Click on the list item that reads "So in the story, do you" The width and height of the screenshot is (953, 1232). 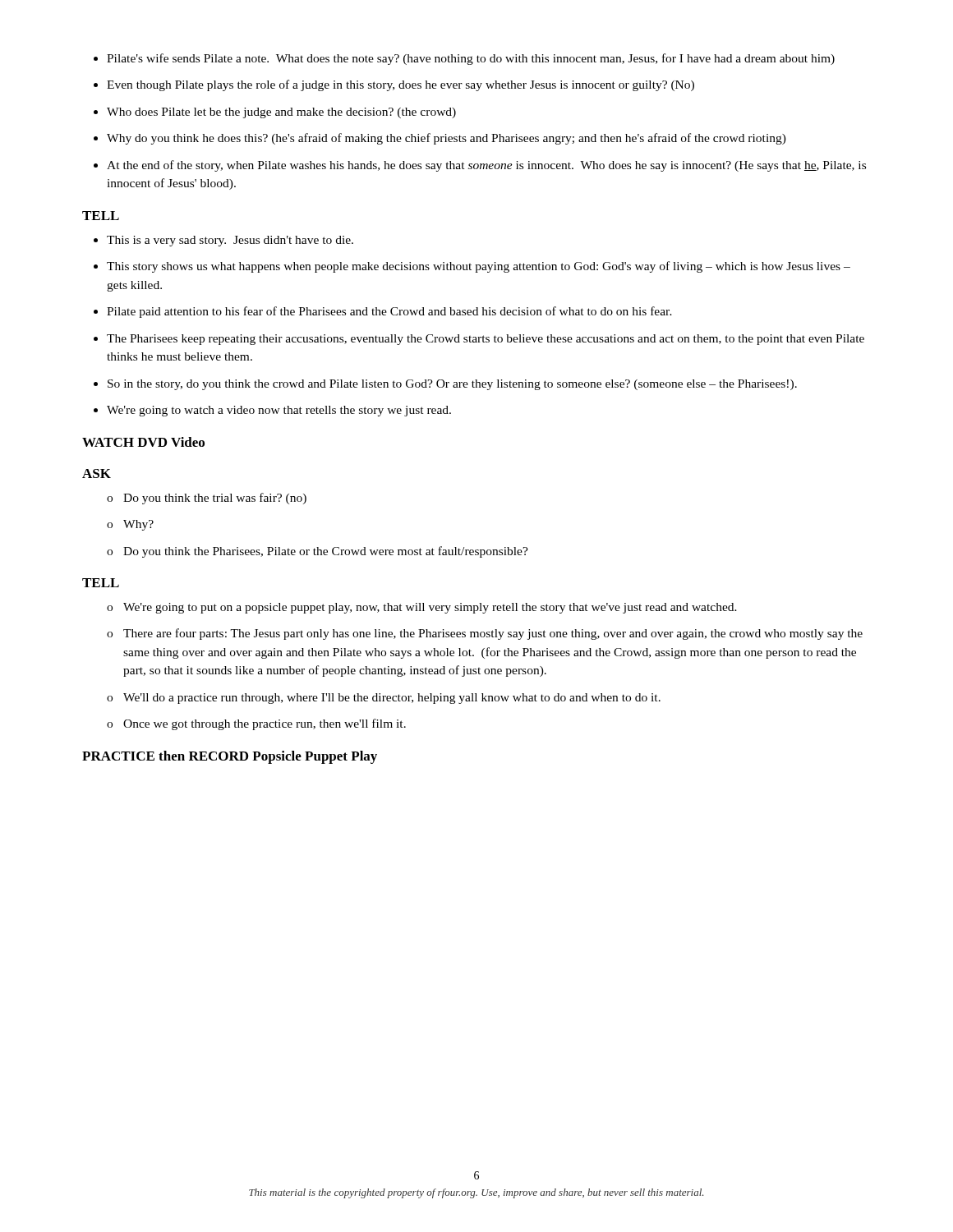476,383
